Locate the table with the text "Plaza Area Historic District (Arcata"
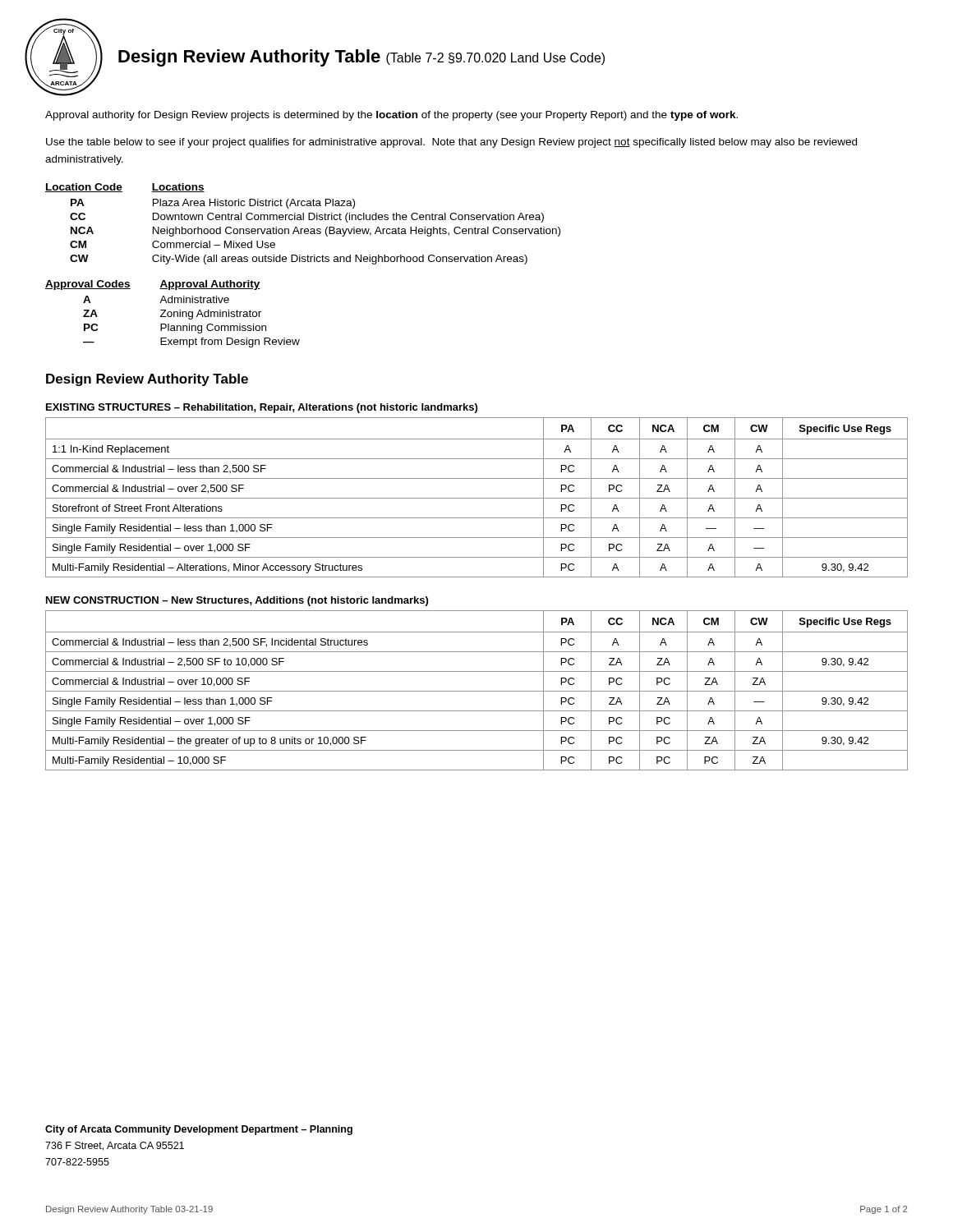 [x=476, y=222]
